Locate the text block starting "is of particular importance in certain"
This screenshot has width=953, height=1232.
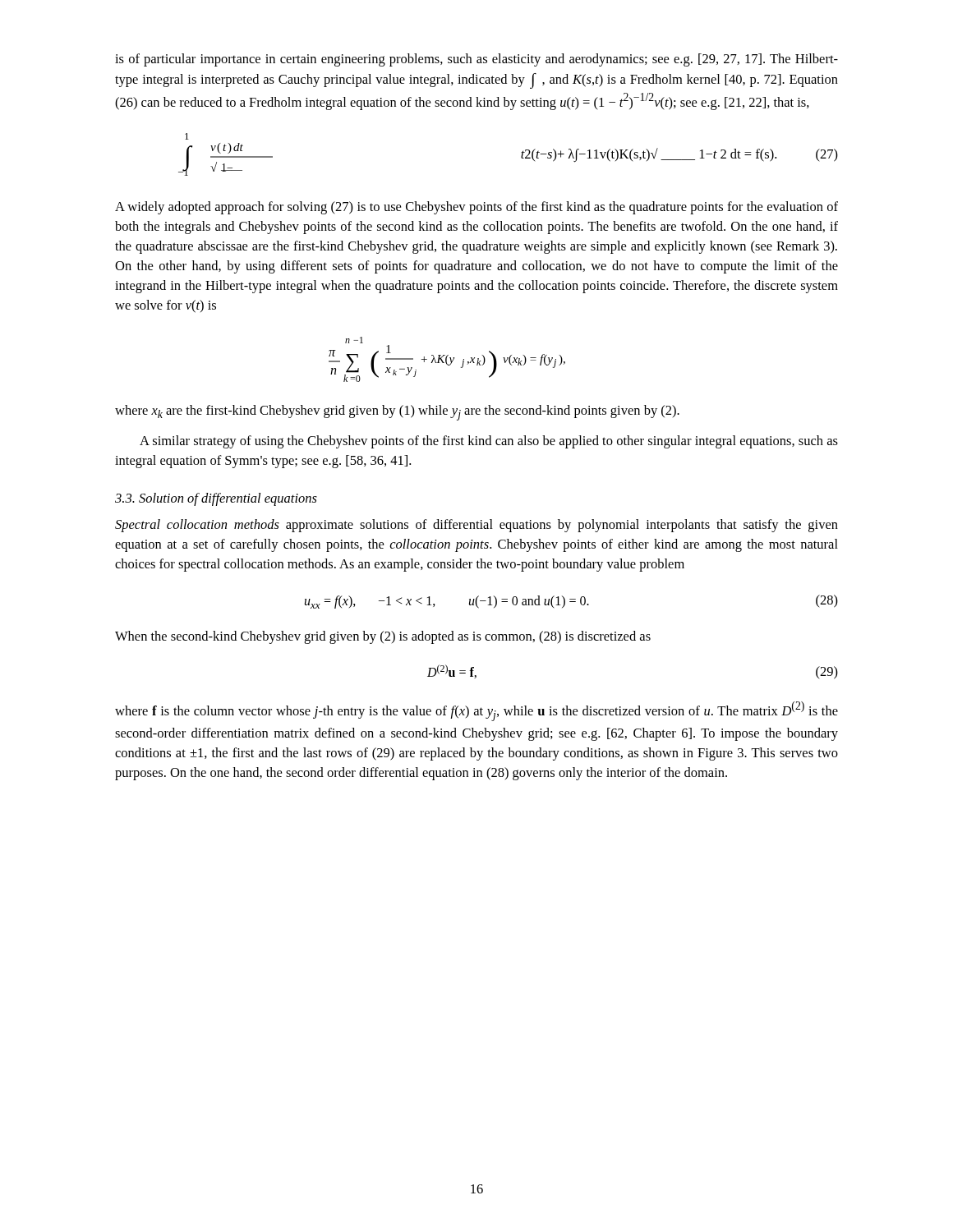coord(476,81)
